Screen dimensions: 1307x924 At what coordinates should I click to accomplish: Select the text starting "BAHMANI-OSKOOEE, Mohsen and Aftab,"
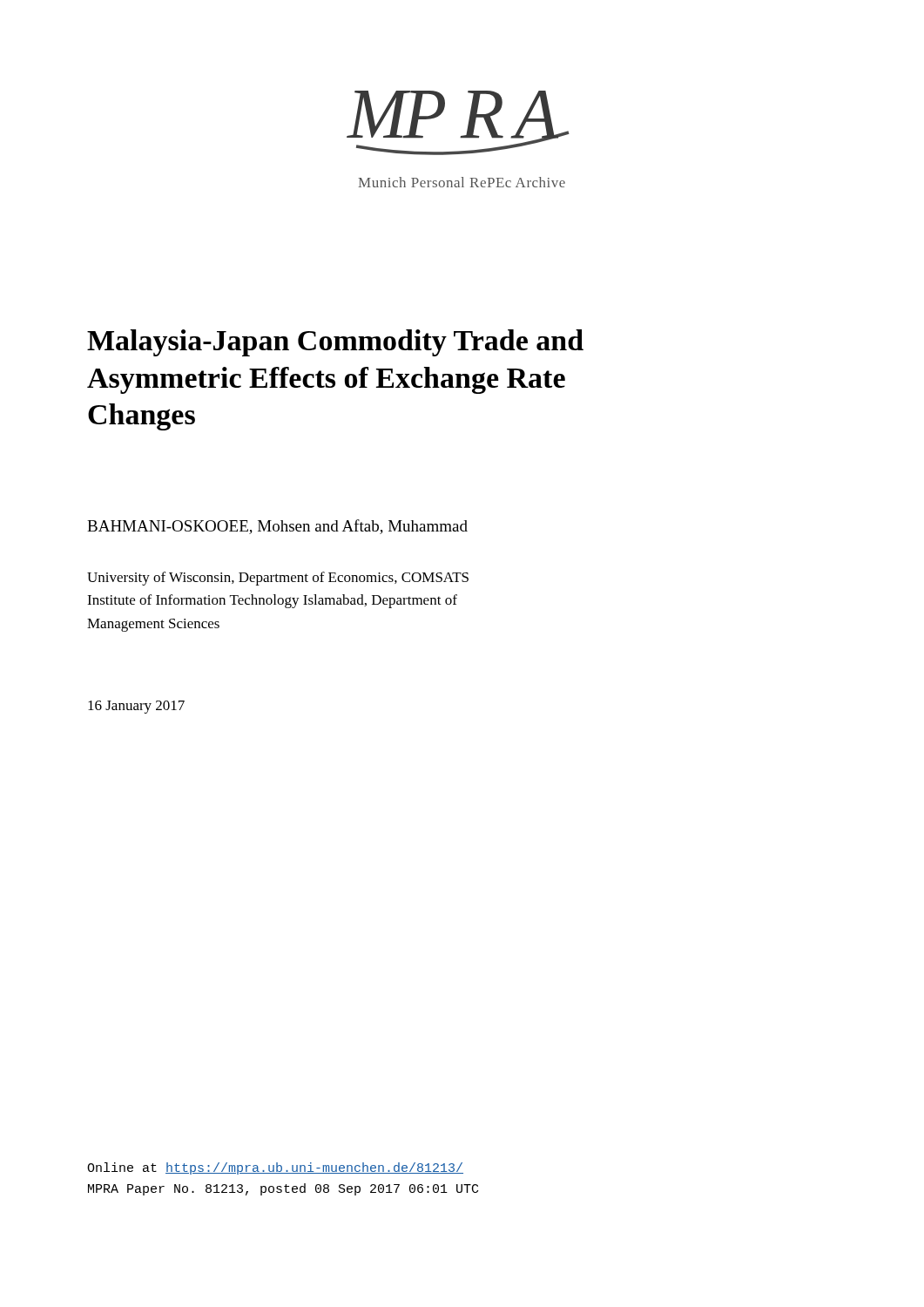coord(383,526)
